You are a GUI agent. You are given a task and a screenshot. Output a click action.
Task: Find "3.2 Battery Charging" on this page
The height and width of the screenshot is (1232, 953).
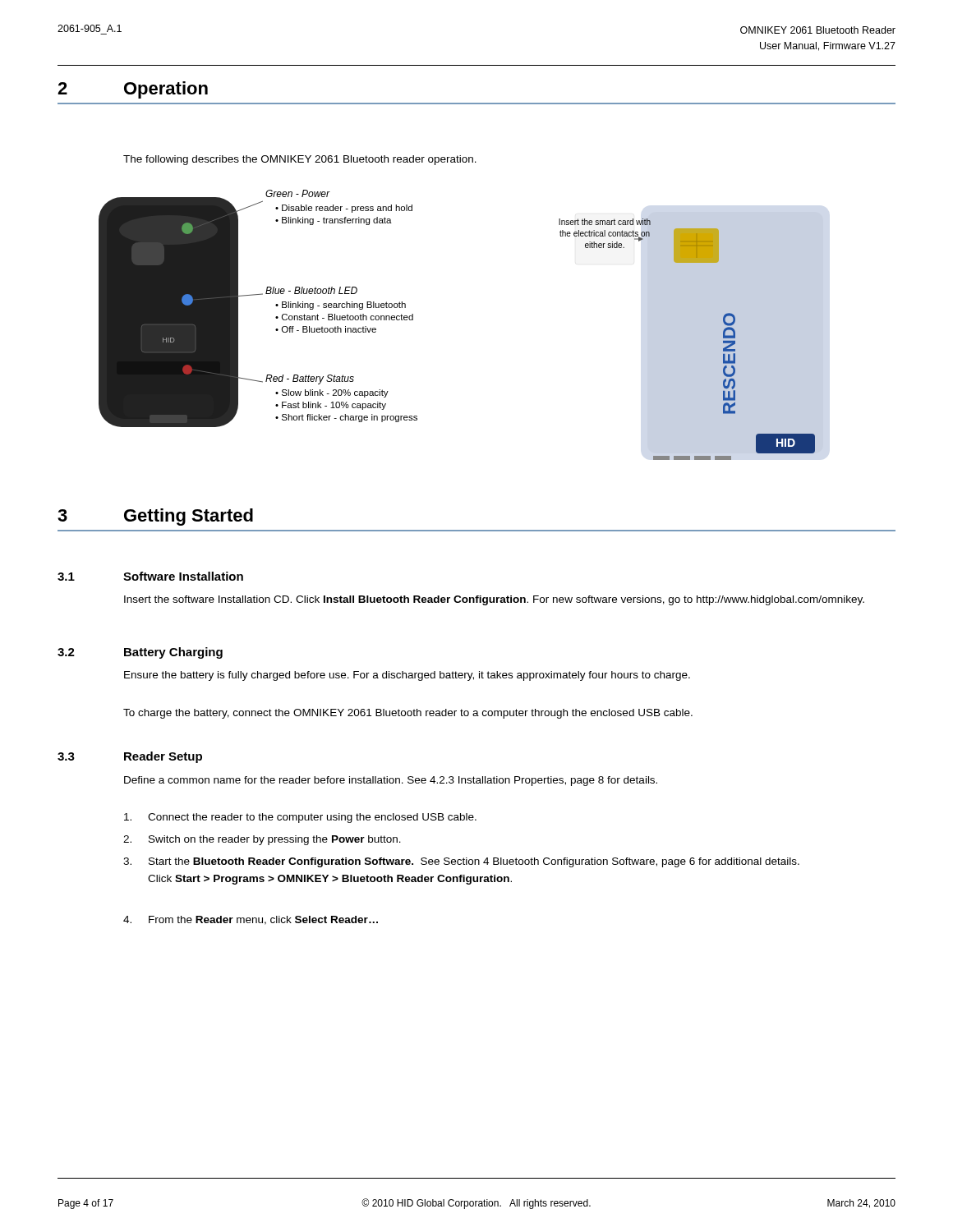pyautogui.click(x=140, y=653)
